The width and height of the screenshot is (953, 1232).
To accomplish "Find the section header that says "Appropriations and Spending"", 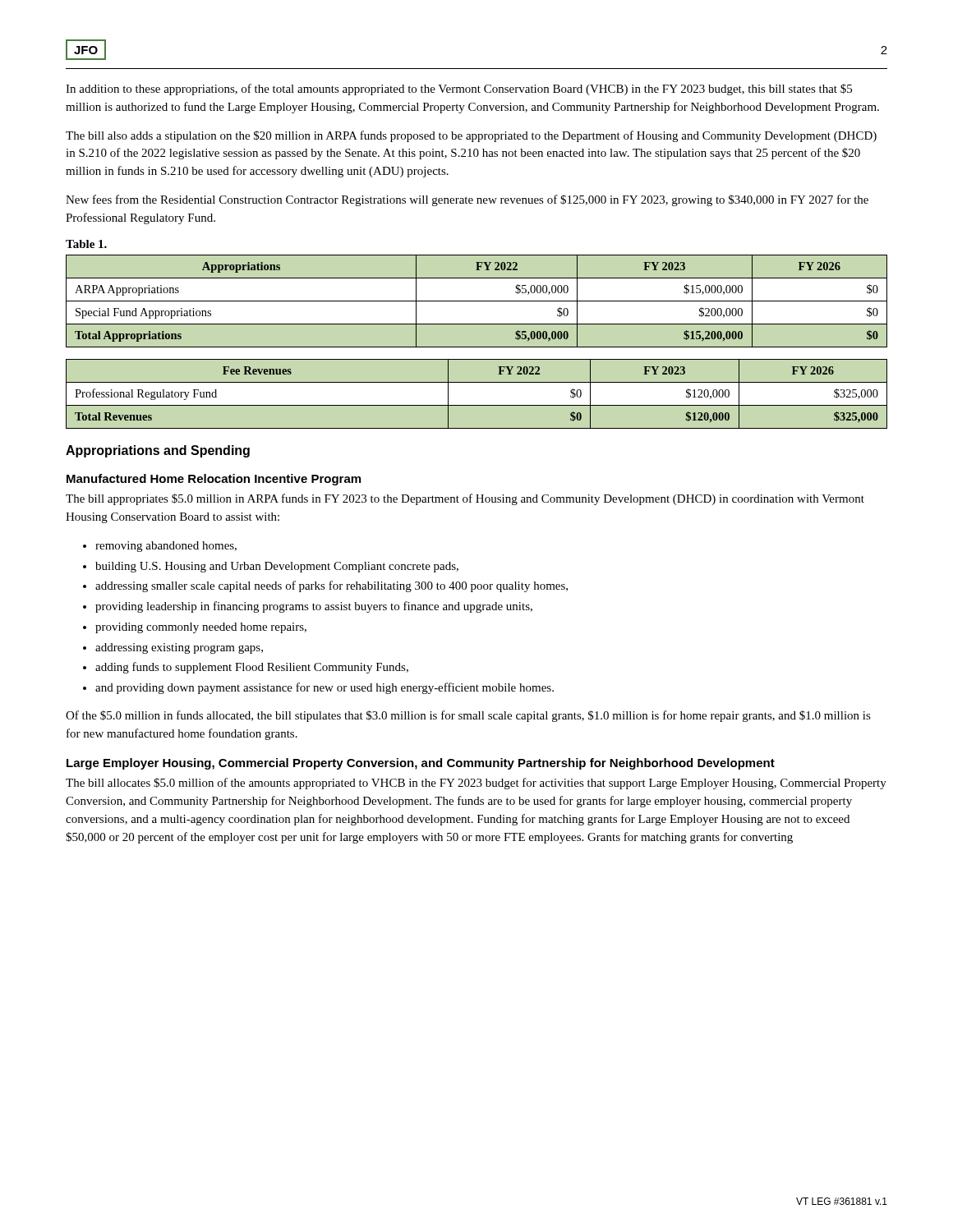I will [x=158, y=451].
